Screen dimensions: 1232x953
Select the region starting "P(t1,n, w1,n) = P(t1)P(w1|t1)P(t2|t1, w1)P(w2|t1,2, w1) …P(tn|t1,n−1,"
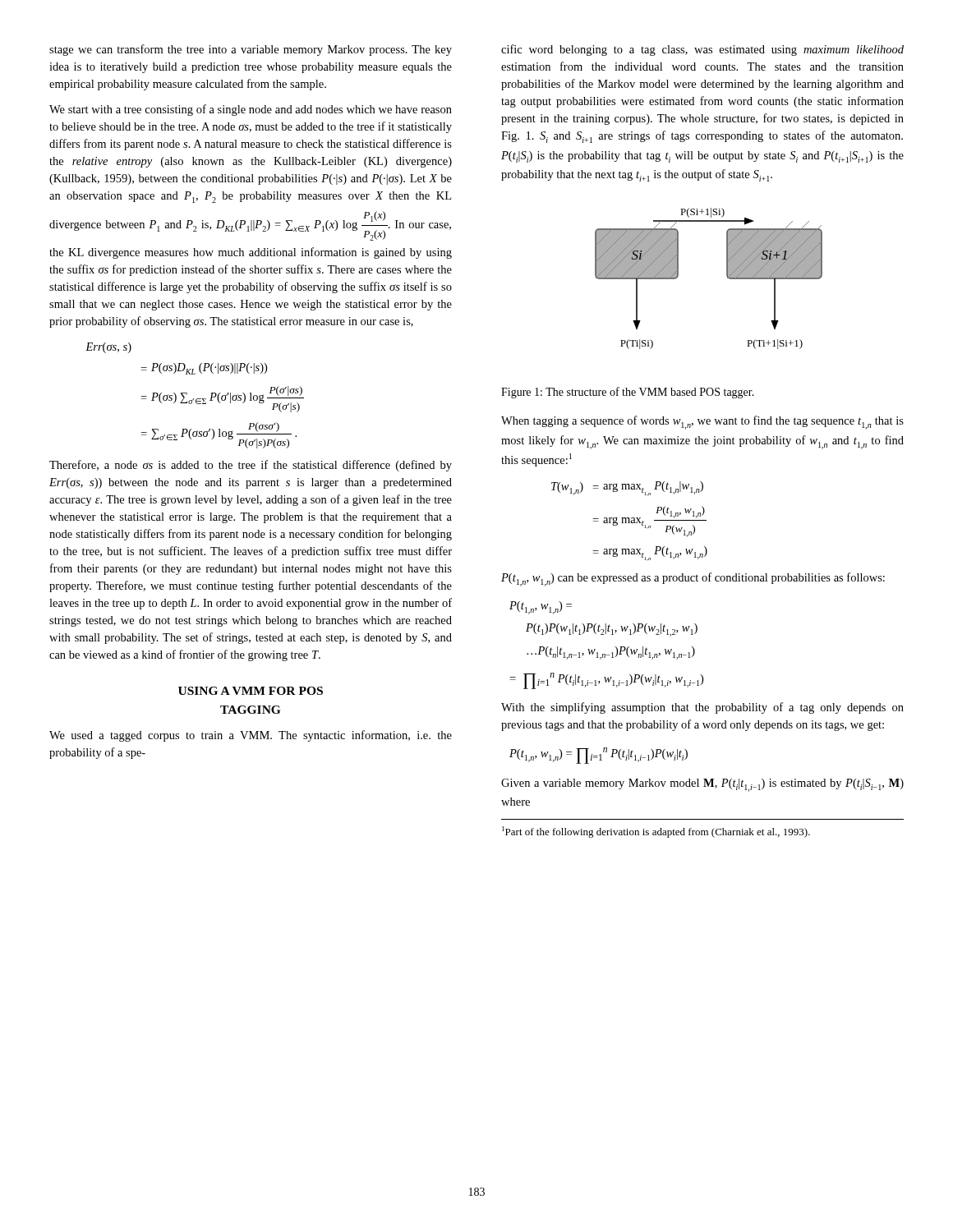(541, 608)
